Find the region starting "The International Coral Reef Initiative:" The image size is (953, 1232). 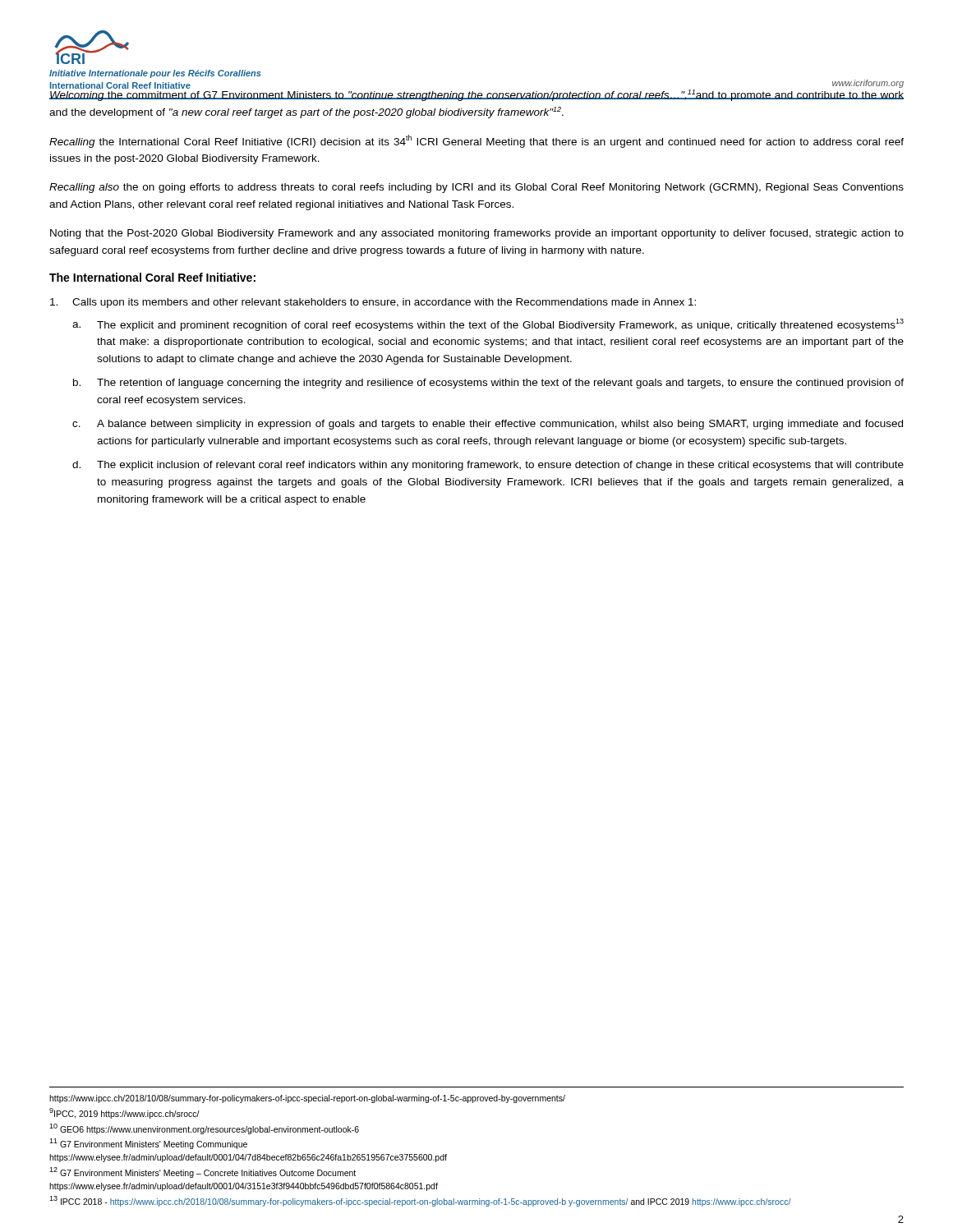point(153,278)
